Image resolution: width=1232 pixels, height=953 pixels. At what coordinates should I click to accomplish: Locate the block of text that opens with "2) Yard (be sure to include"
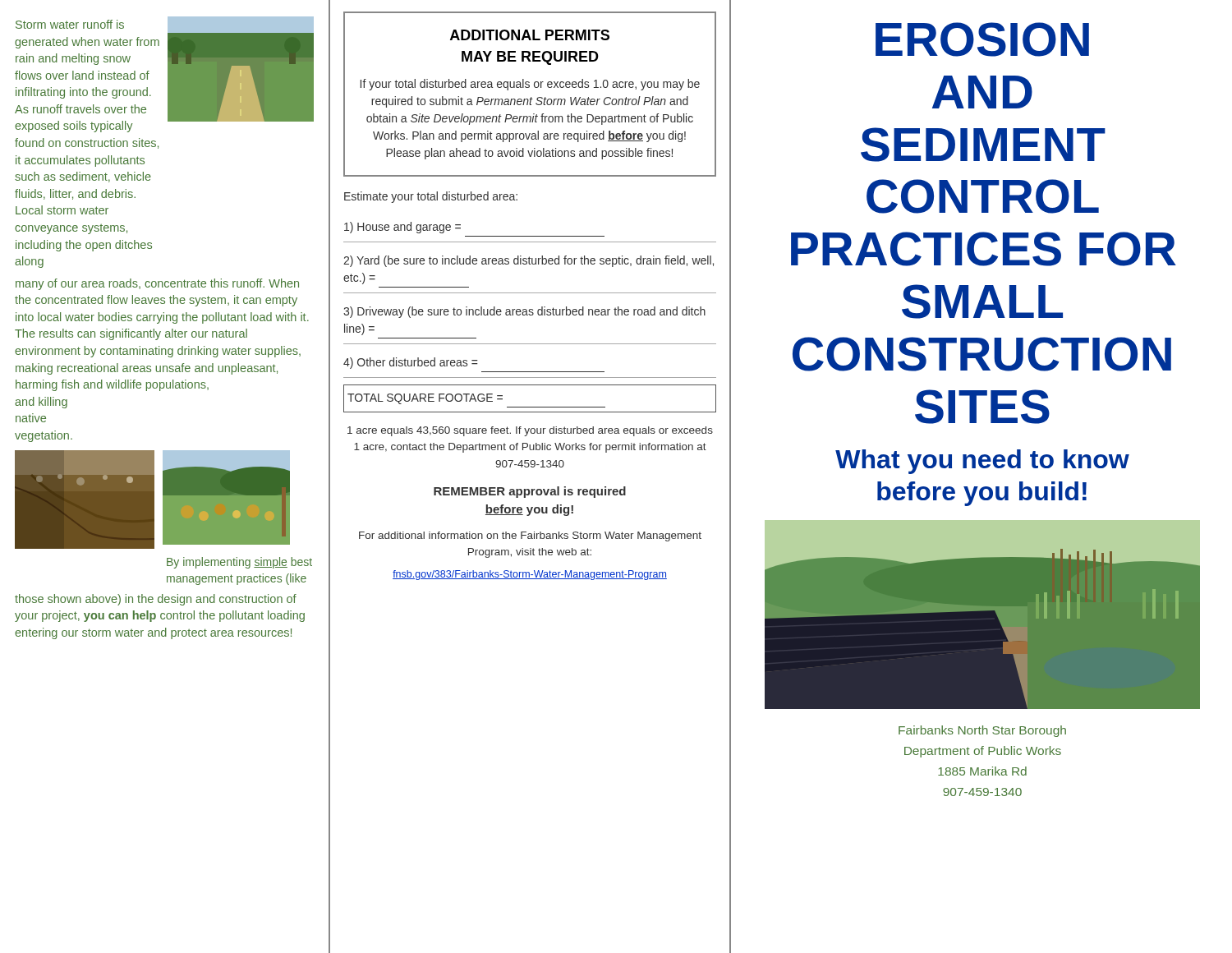529,271
